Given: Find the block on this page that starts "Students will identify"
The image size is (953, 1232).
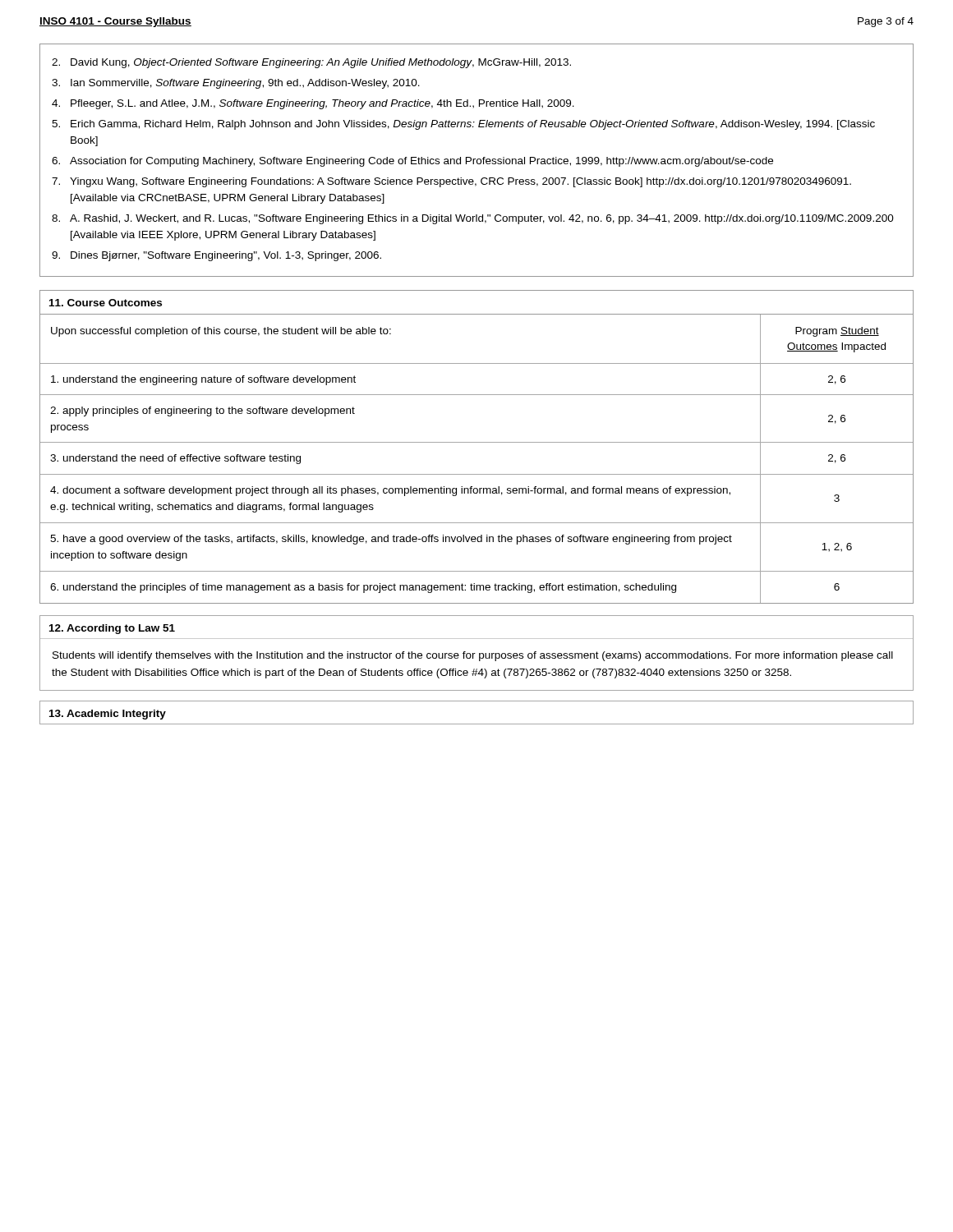Looking at the screenshot, I should pos(472,663).
